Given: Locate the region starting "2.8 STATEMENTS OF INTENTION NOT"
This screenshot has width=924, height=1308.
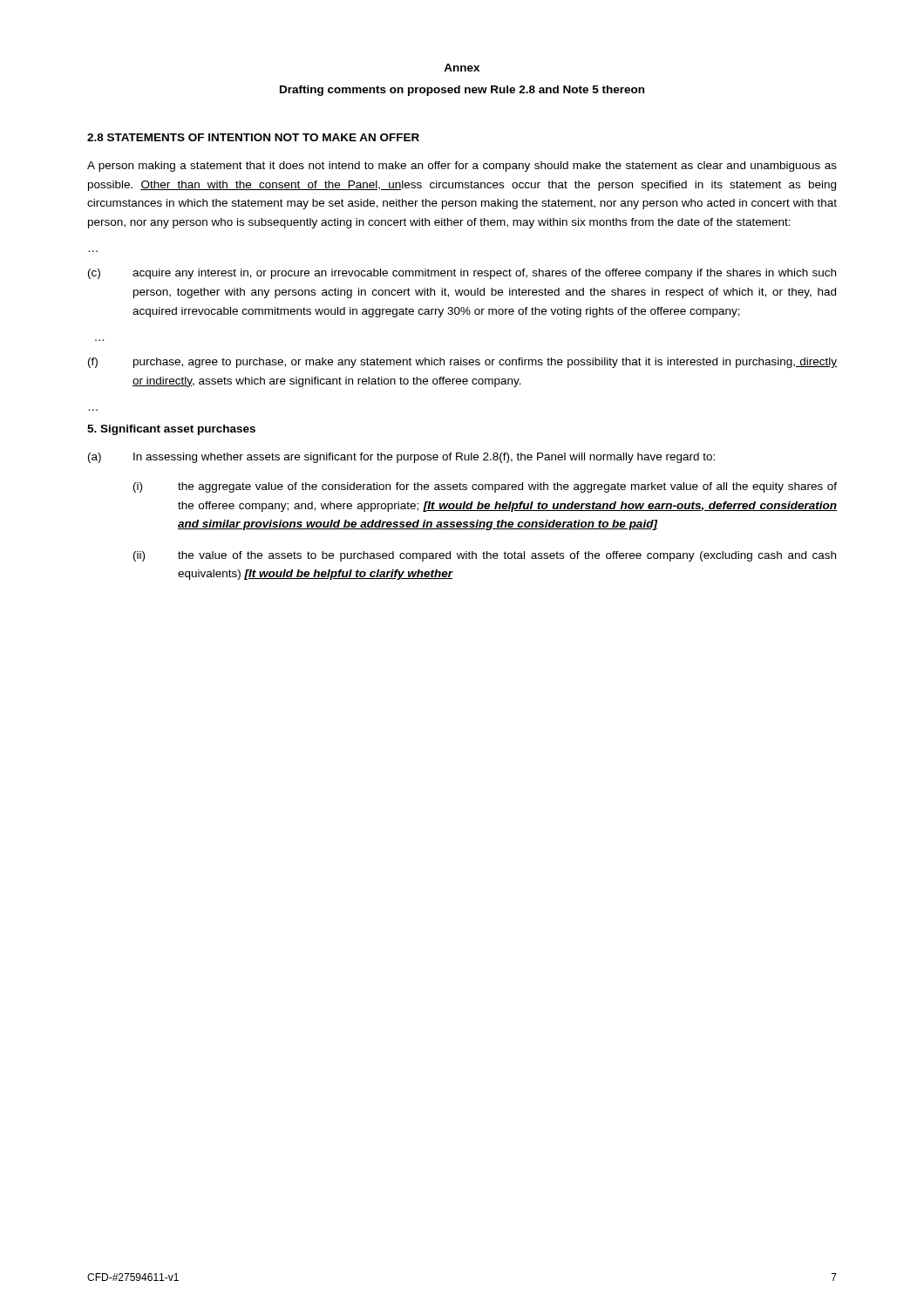Looking at the screenshot, I should (x=253, y=137).
